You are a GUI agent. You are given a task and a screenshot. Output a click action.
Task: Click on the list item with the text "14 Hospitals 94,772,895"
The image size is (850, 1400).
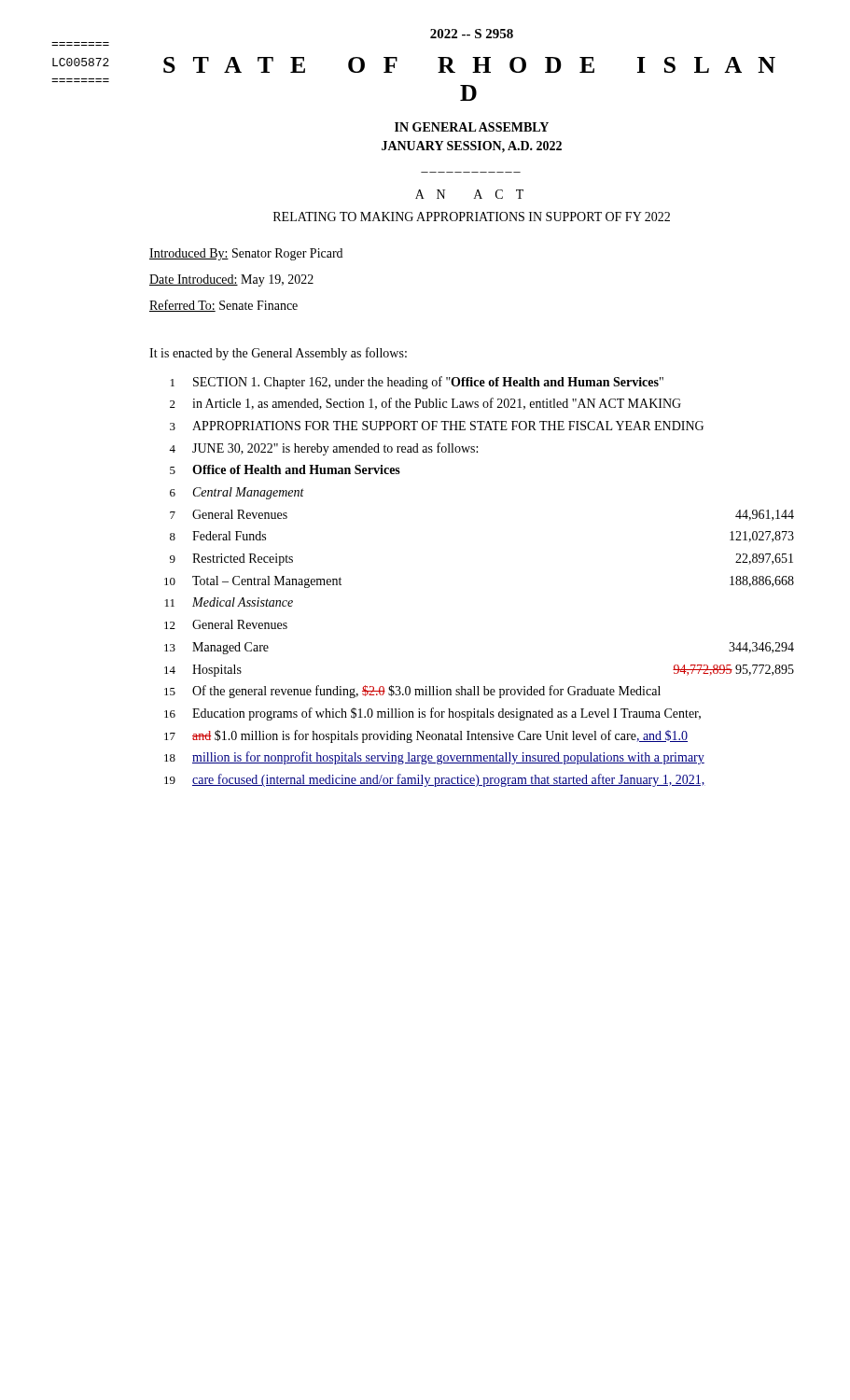[x=215, y=671]
